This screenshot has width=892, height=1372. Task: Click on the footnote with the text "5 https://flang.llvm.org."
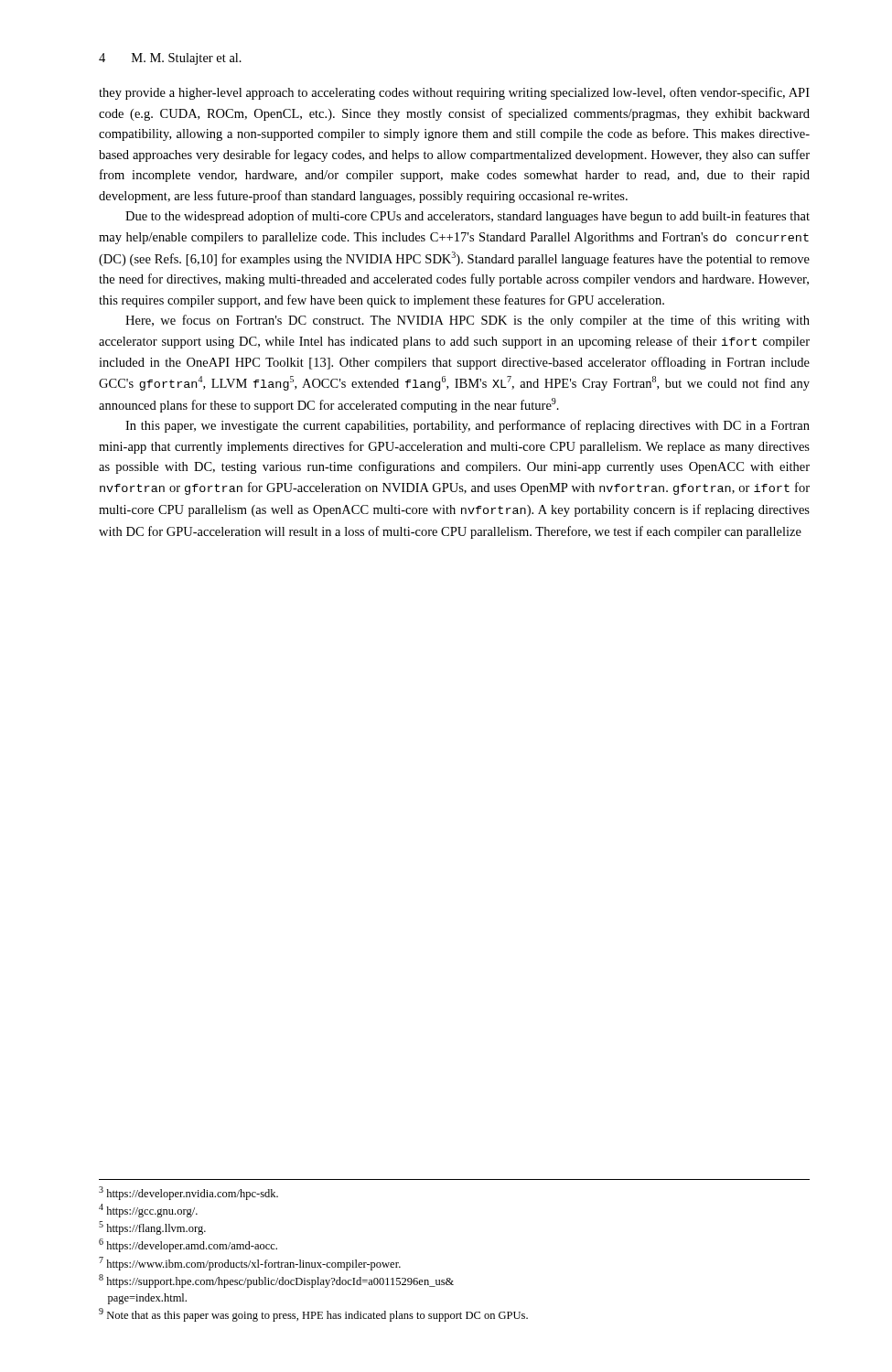tap(152, 1228)
